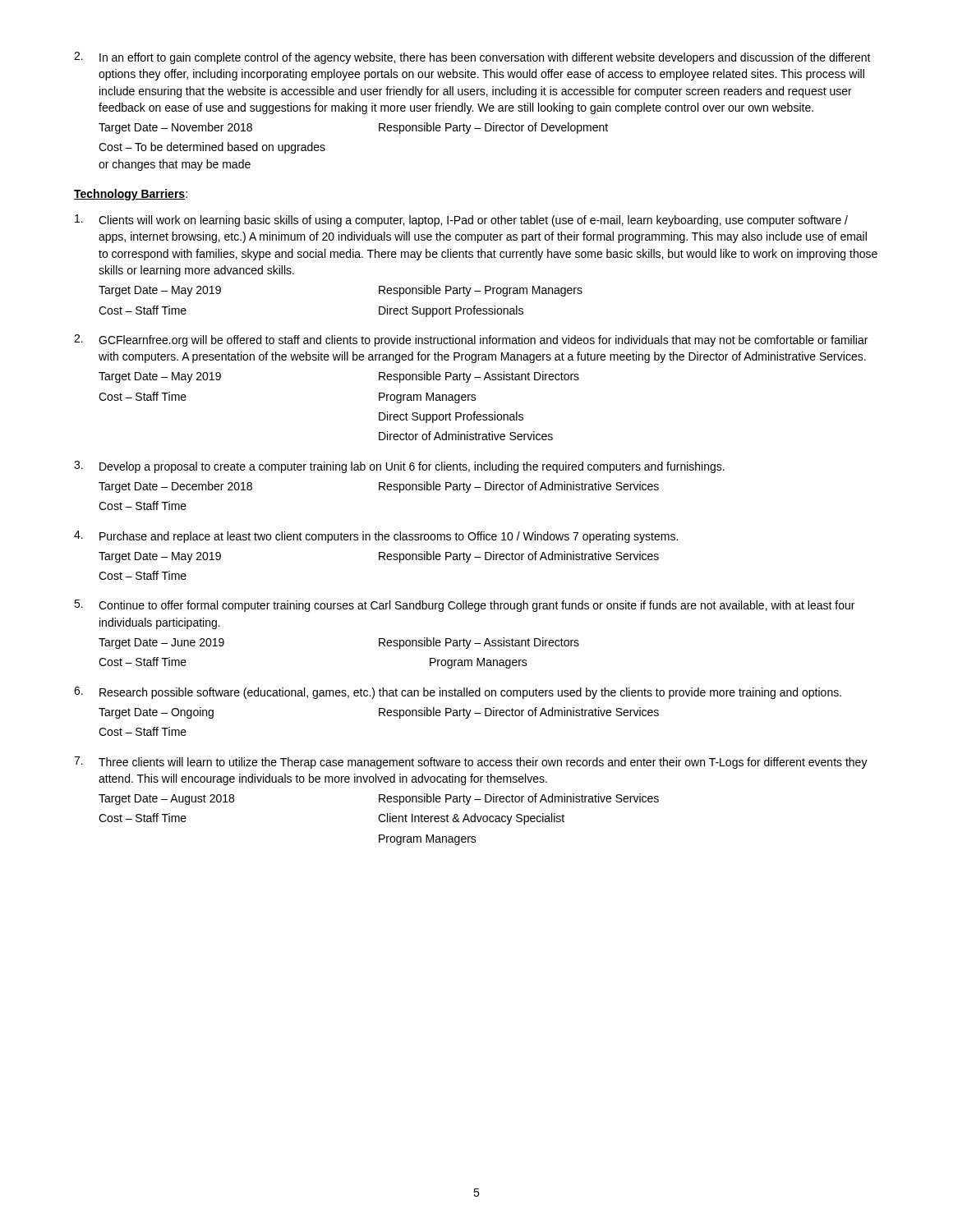Find the block on this page that starts "Clients will work"
Screen dimensions: 1232x953
[x=476, y=265]
